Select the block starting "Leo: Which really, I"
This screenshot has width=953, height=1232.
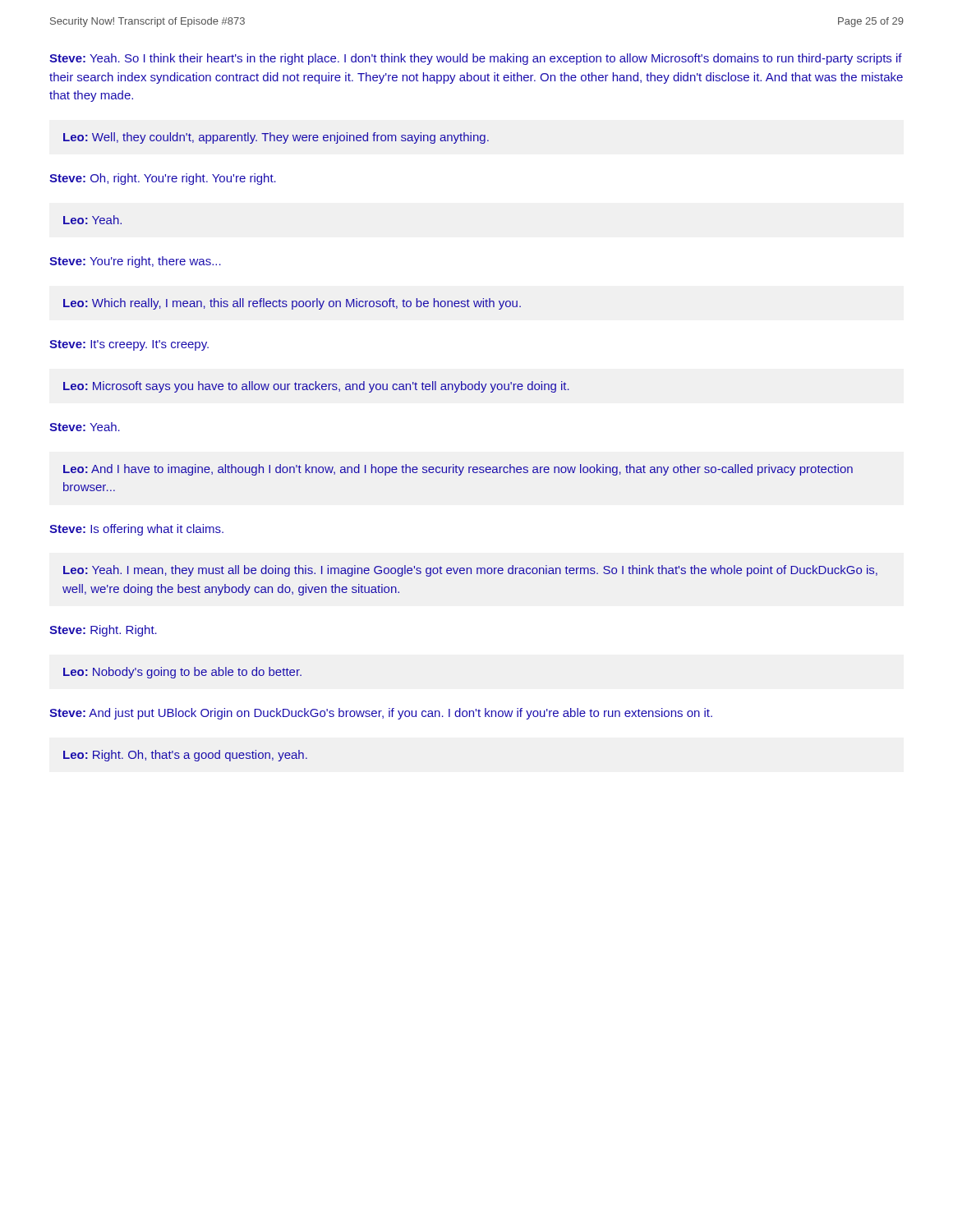(292, 302)
